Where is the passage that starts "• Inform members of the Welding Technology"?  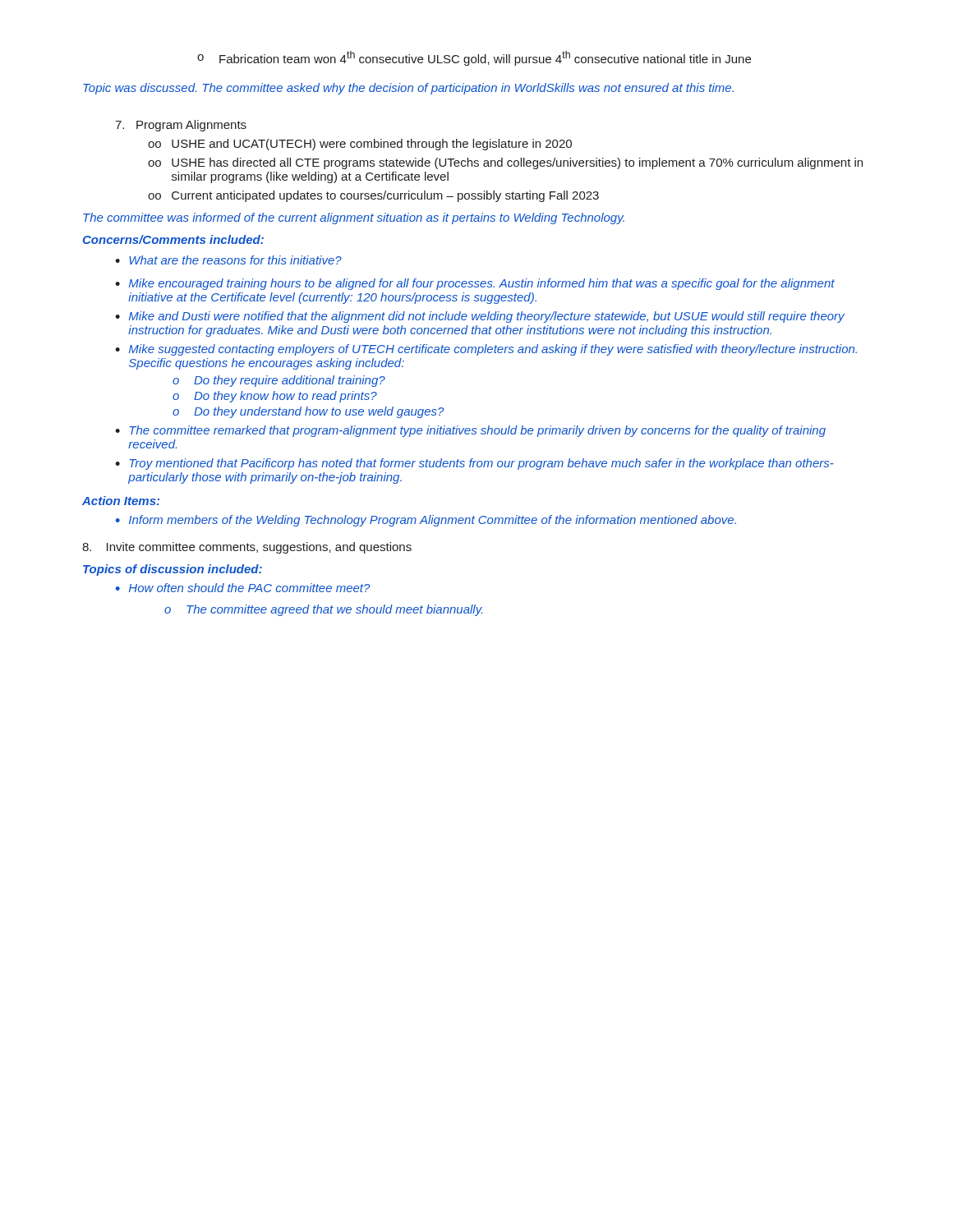coord(426,521)
